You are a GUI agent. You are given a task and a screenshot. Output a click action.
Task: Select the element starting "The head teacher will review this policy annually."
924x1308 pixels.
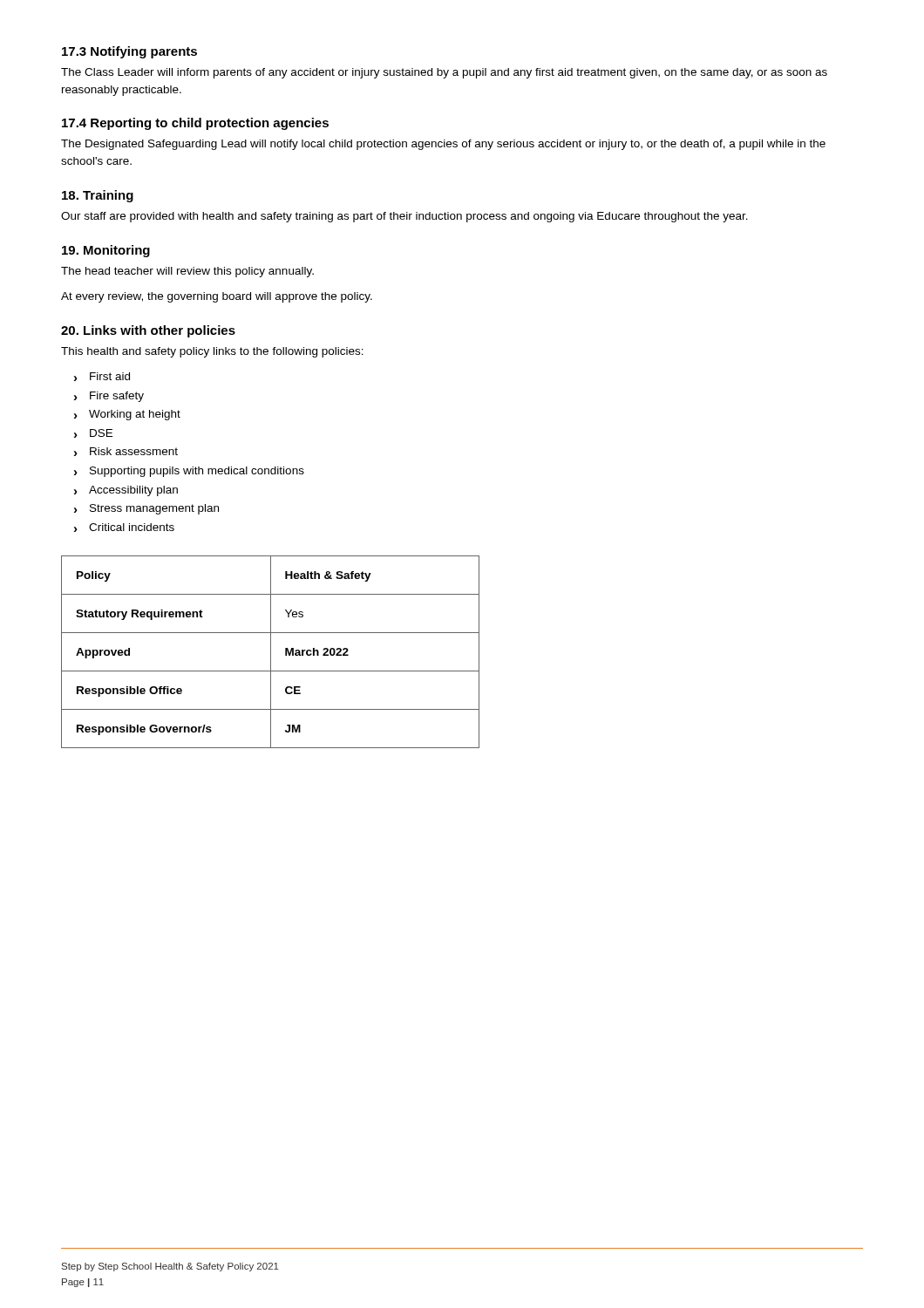[x=188, y=271]
